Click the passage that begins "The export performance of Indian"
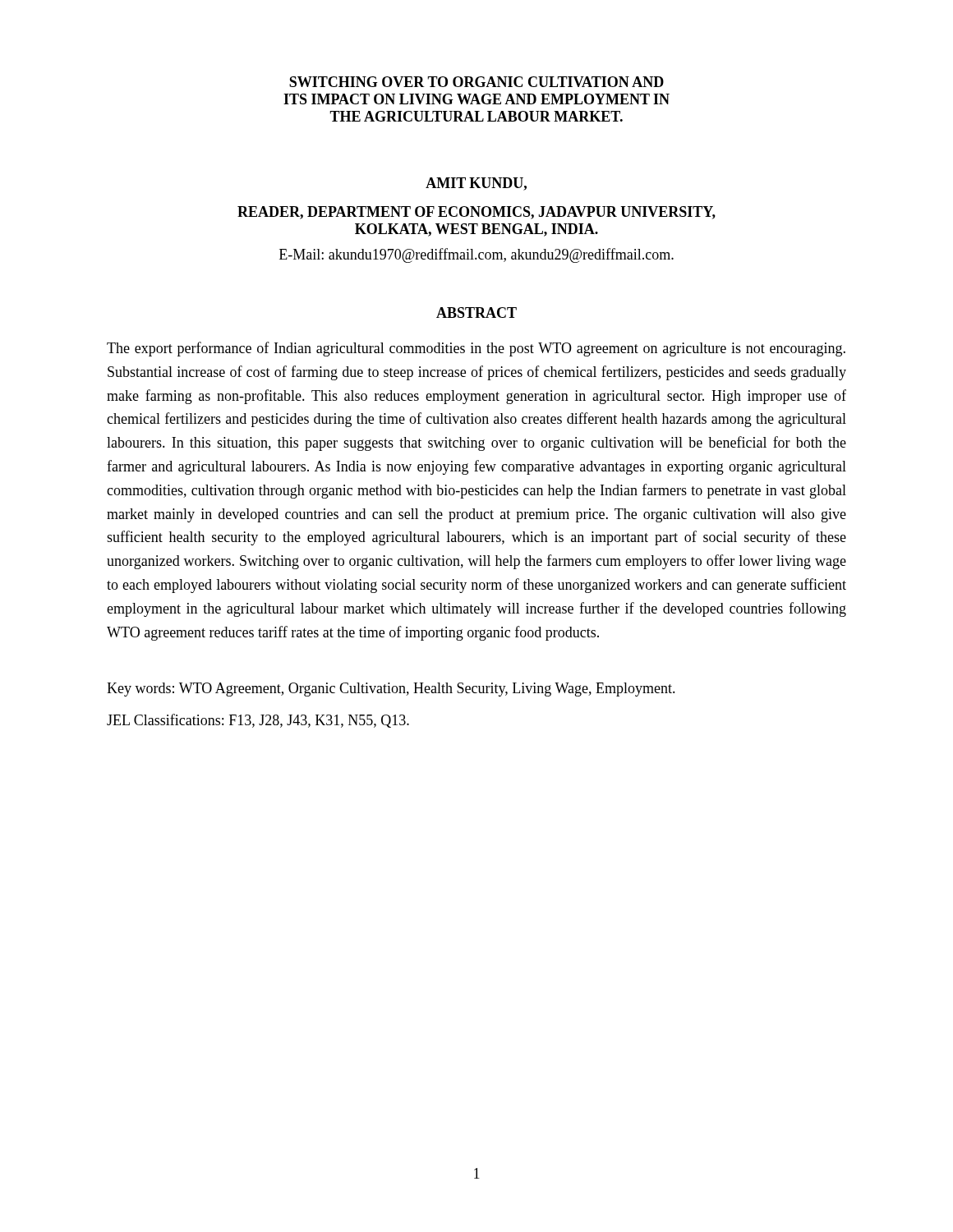953x1232 pixels. point(476,490)
